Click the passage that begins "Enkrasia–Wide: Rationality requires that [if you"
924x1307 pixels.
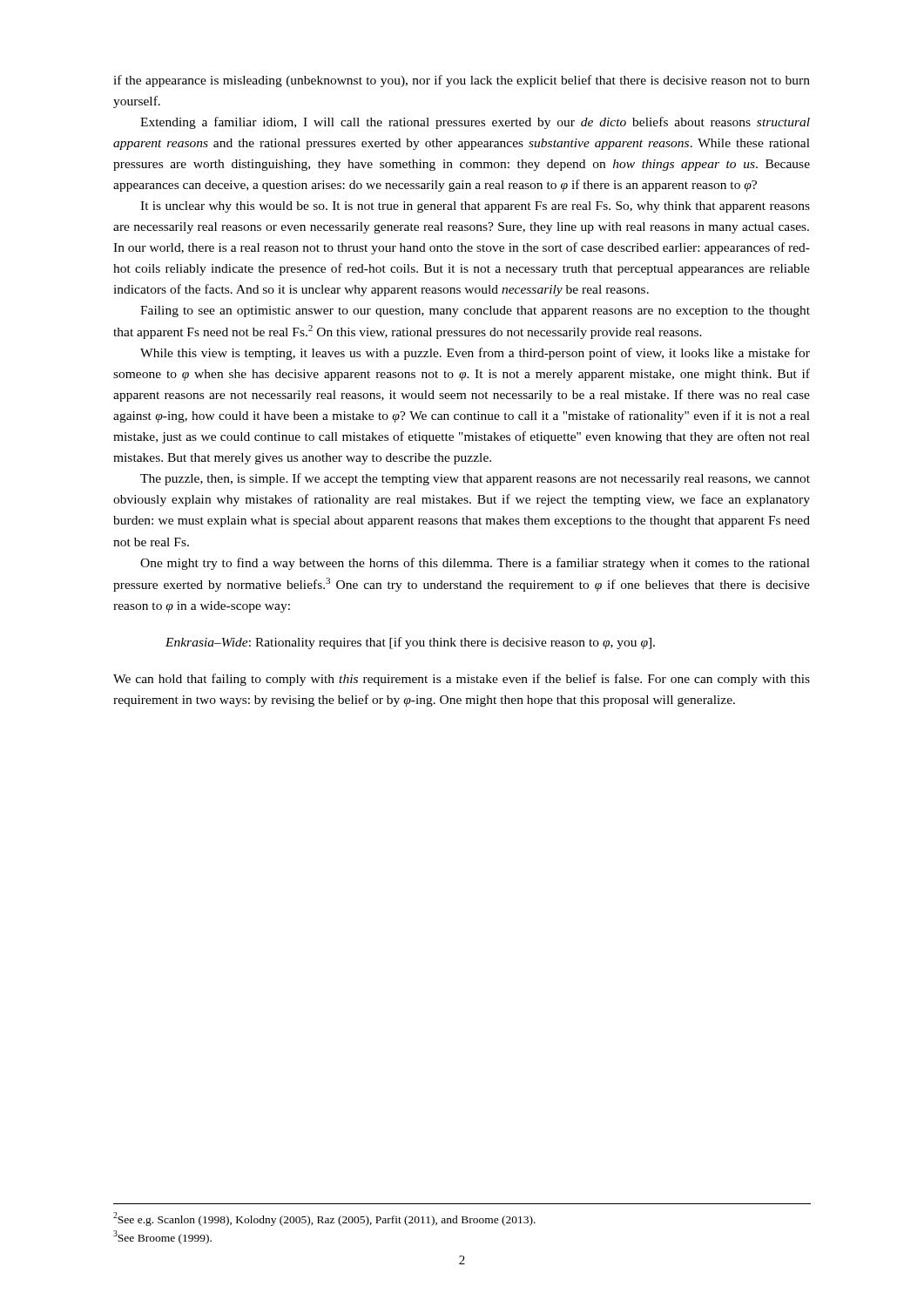pos(488,642)
